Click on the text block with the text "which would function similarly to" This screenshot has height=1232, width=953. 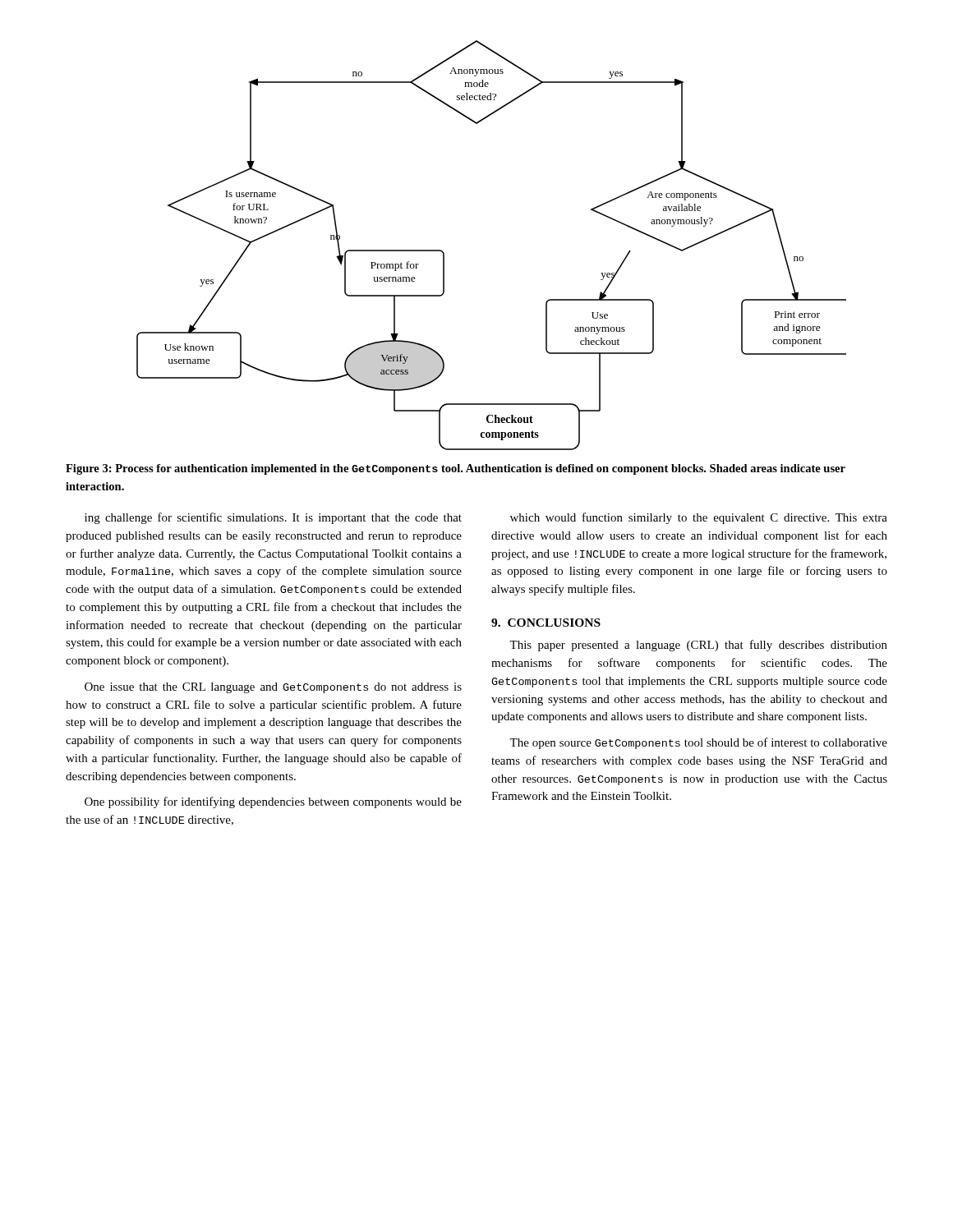coord(689,554)
